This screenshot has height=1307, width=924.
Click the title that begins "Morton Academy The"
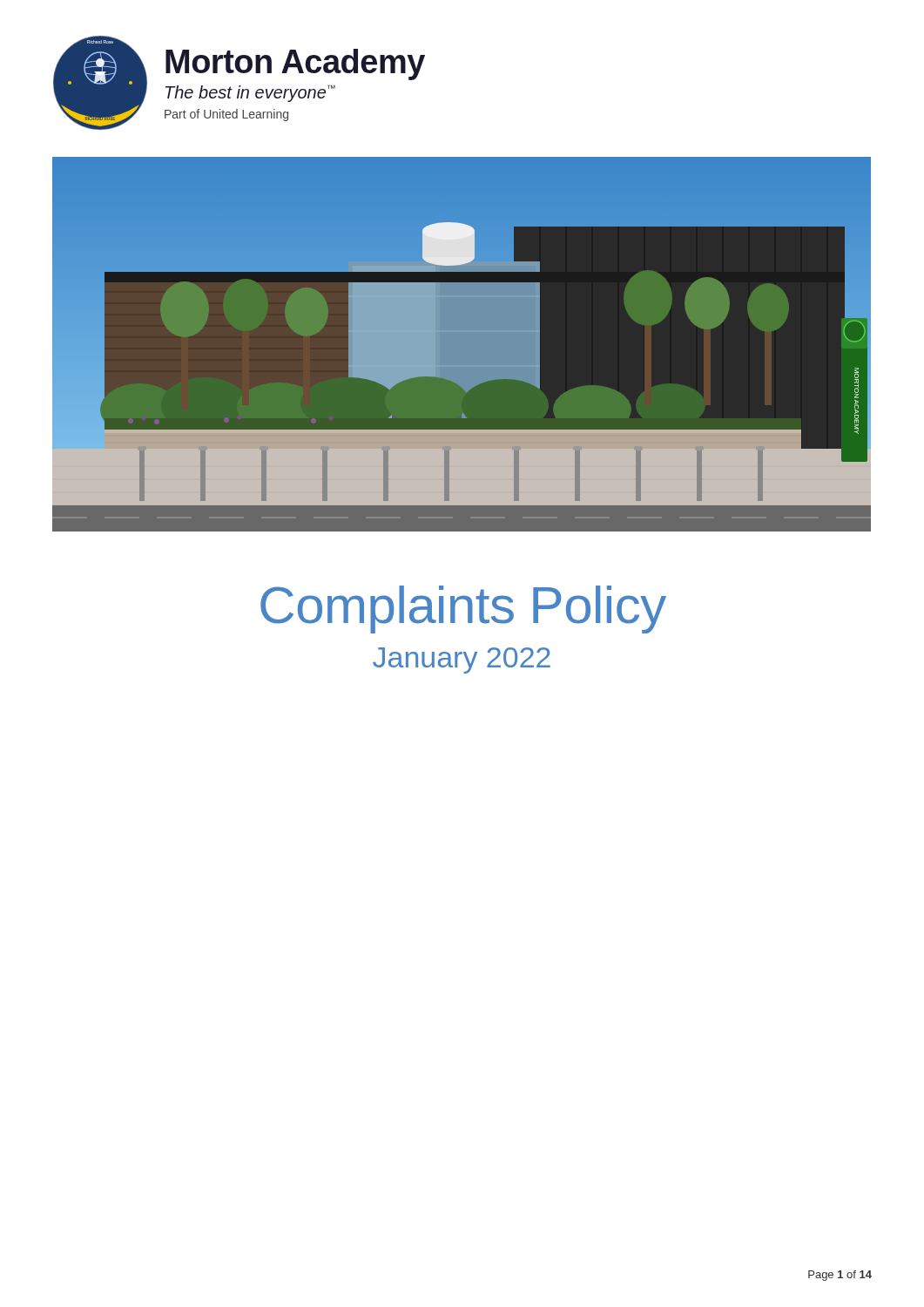294,83
